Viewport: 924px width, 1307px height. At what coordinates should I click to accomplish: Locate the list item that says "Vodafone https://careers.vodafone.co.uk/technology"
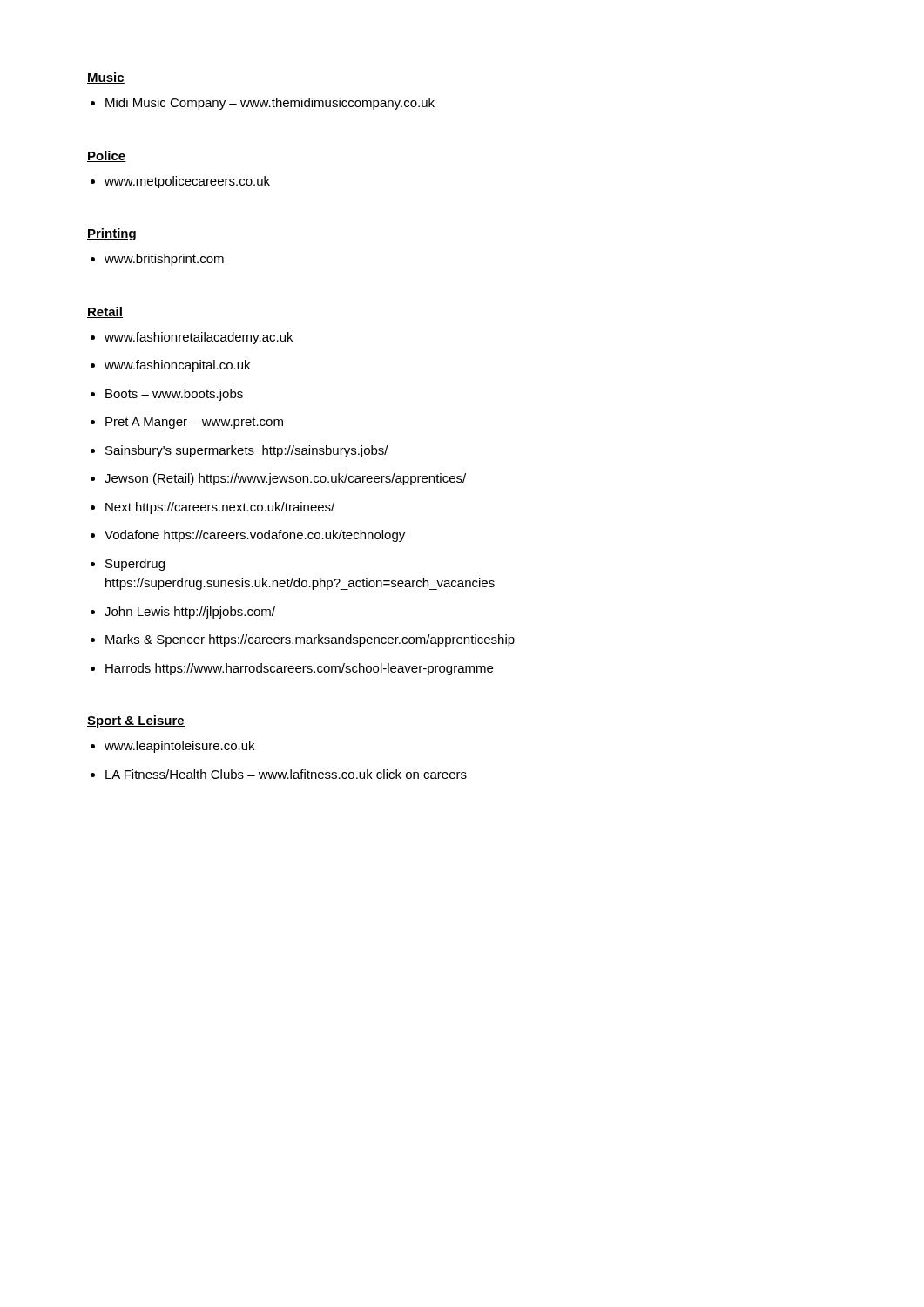coord(255,535)
